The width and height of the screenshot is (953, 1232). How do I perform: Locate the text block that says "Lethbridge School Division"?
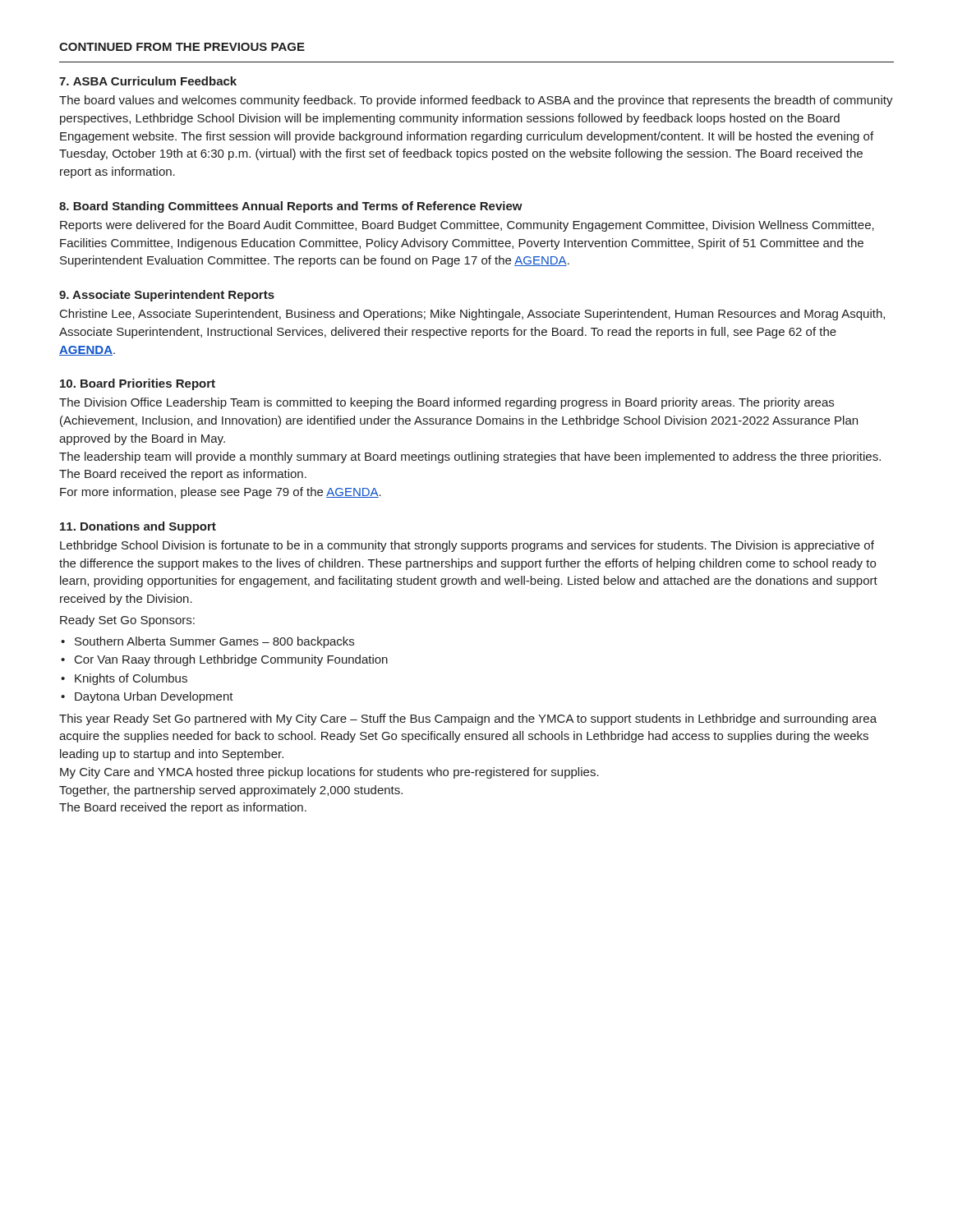[x=476, y=572]
